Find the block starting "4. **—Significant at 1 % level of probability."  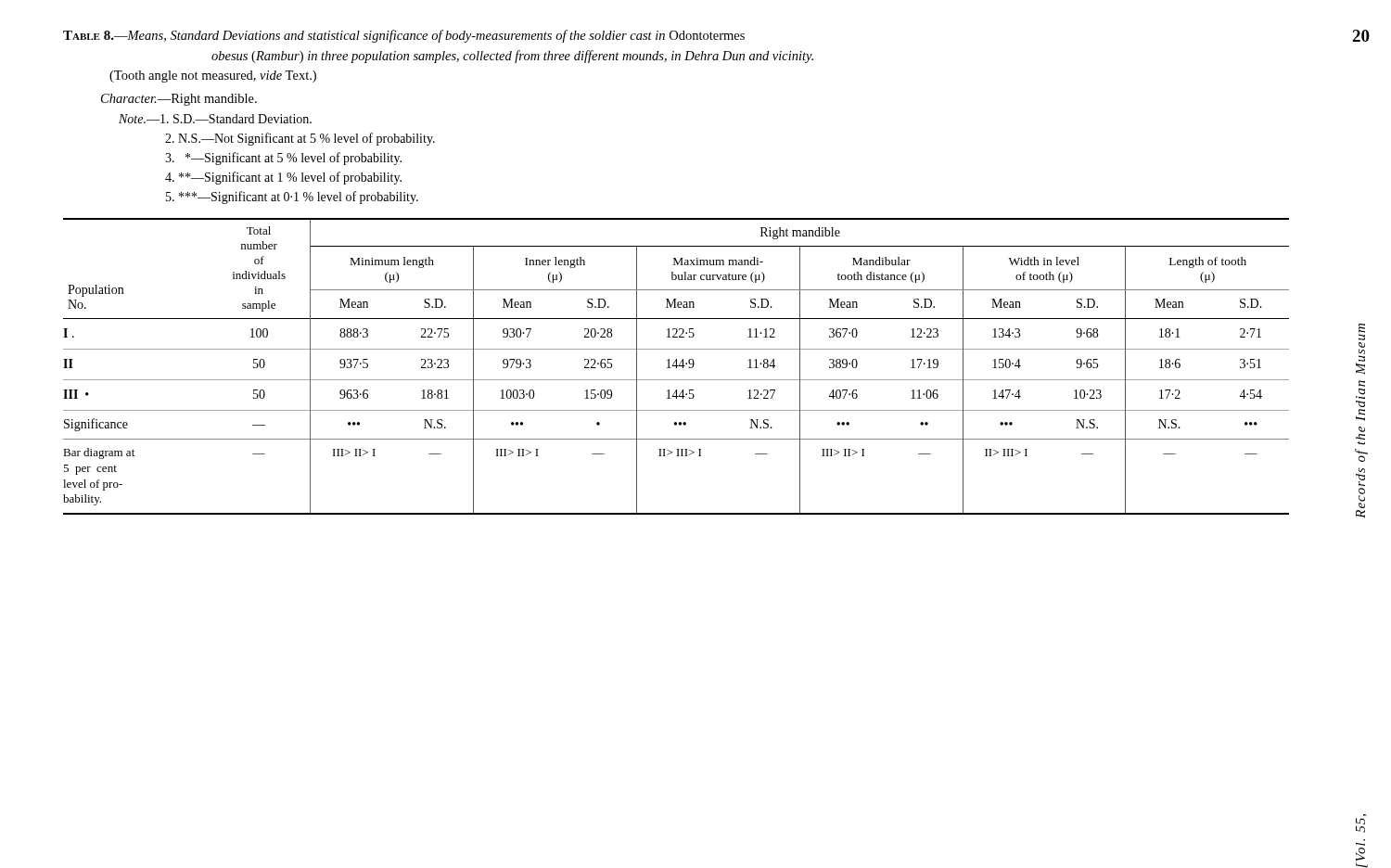click(x=284, y=177)
